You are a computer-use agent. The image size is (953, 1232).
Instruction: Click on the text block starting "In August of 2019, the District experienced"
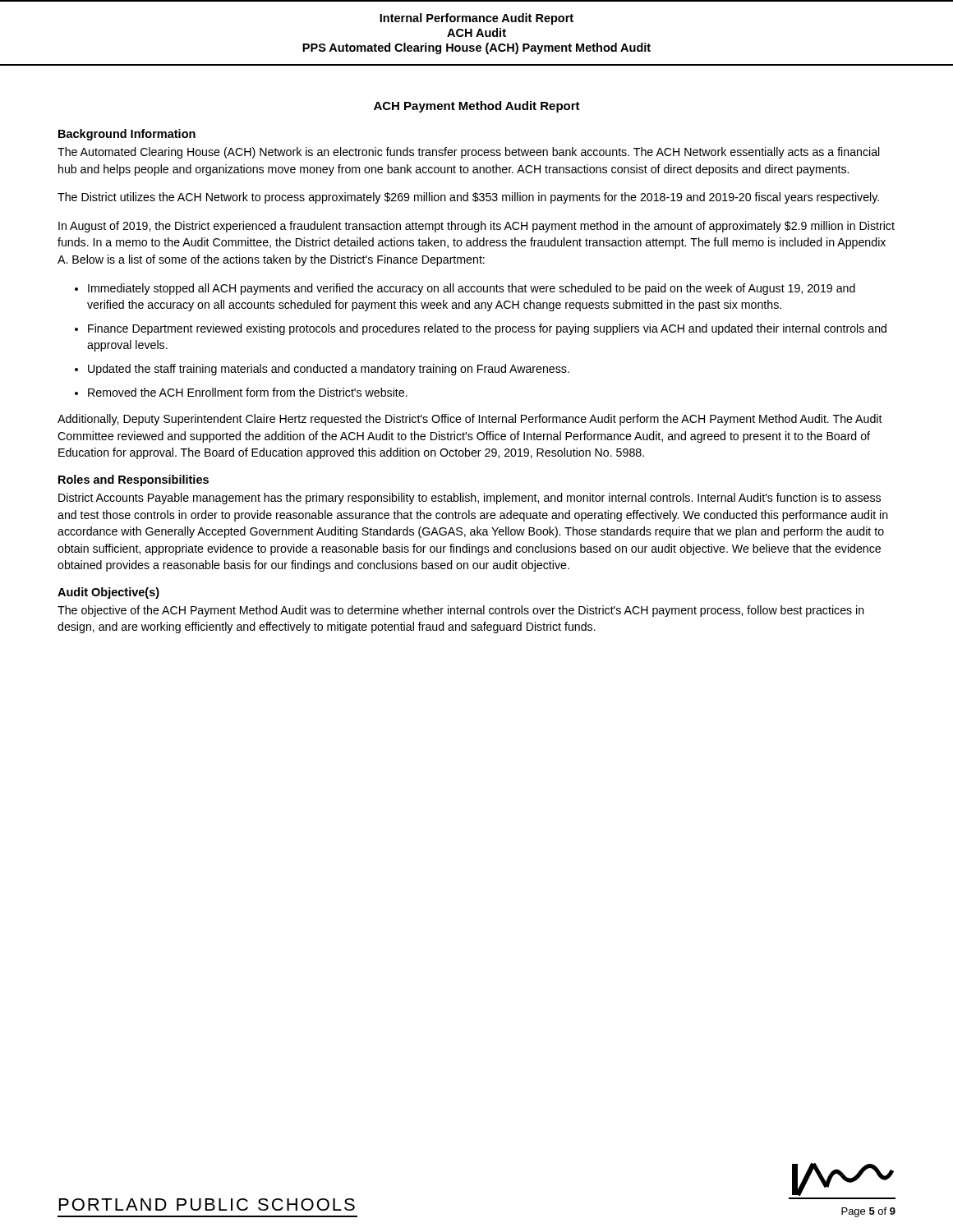click(476, 243)
